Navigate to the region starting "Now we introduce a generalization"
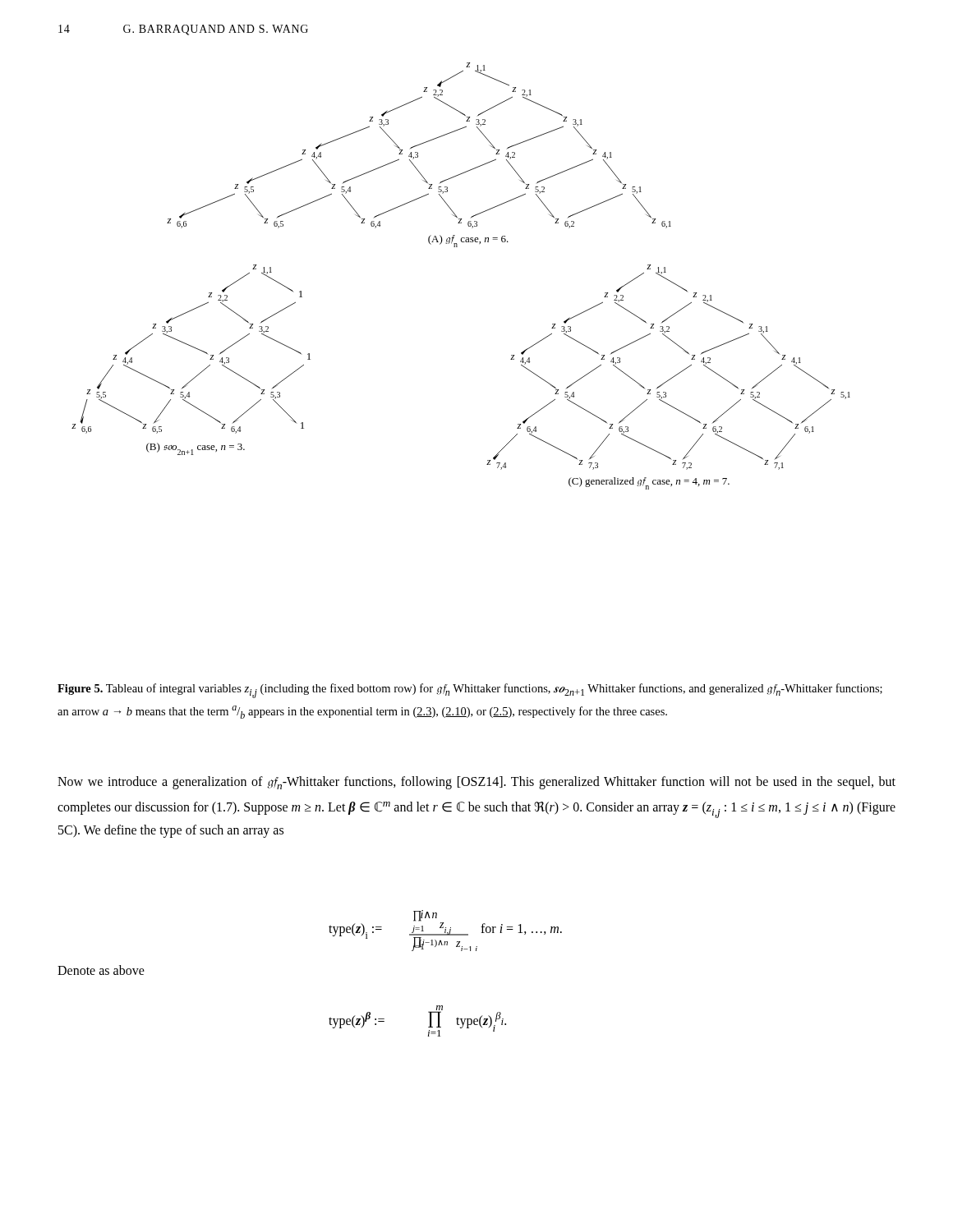The image size is (953, 1232). click(x=476, y=806)
